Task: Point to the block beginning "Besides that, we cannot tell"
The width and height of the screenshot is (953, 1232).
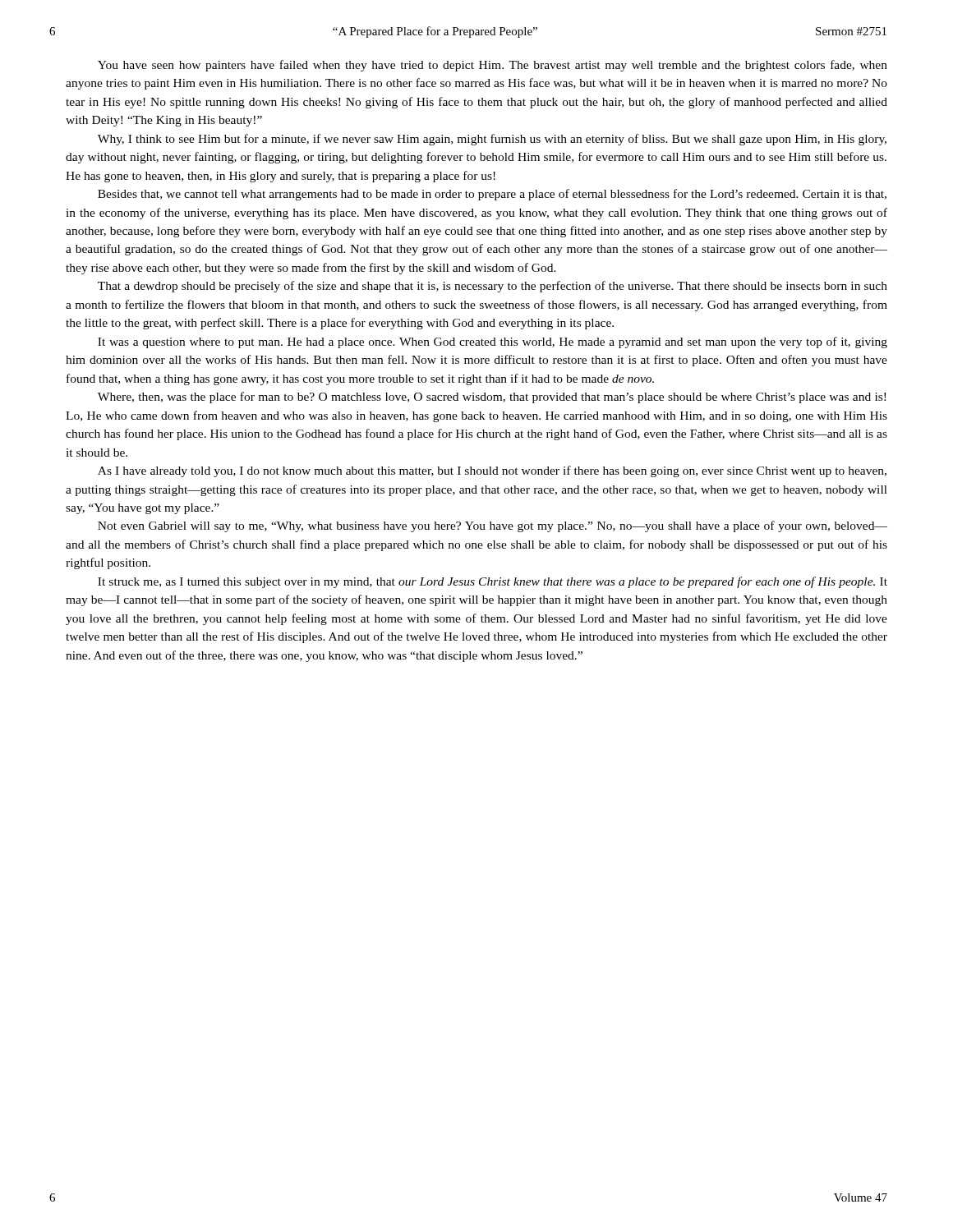Action: [x=476, y=231]
